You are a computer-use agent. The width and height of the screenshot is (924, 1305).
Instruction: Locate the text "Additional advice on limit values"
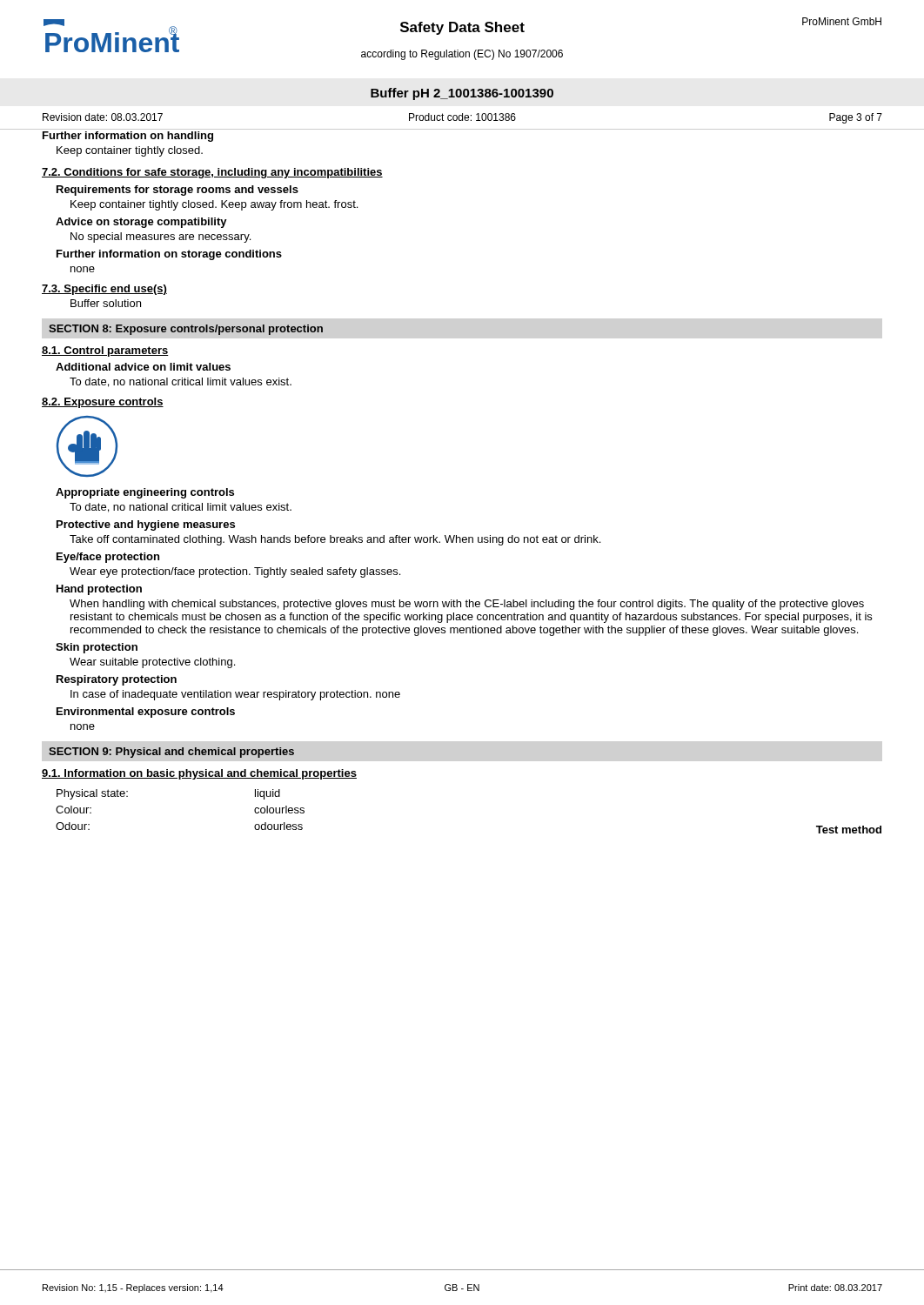tap(143, 367)
